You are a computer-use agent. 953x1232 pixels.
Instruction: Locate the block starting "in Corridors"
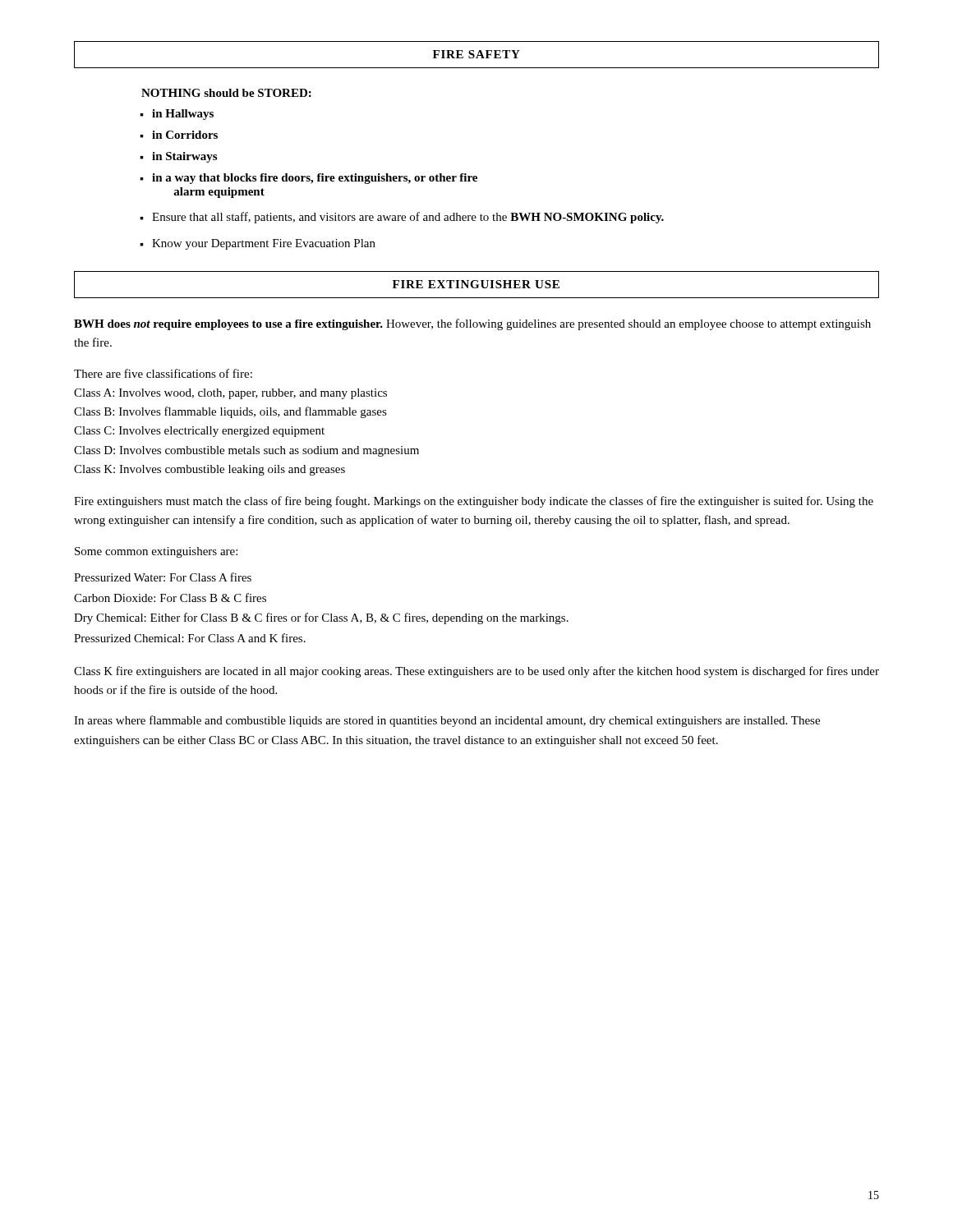pos(185,135)
